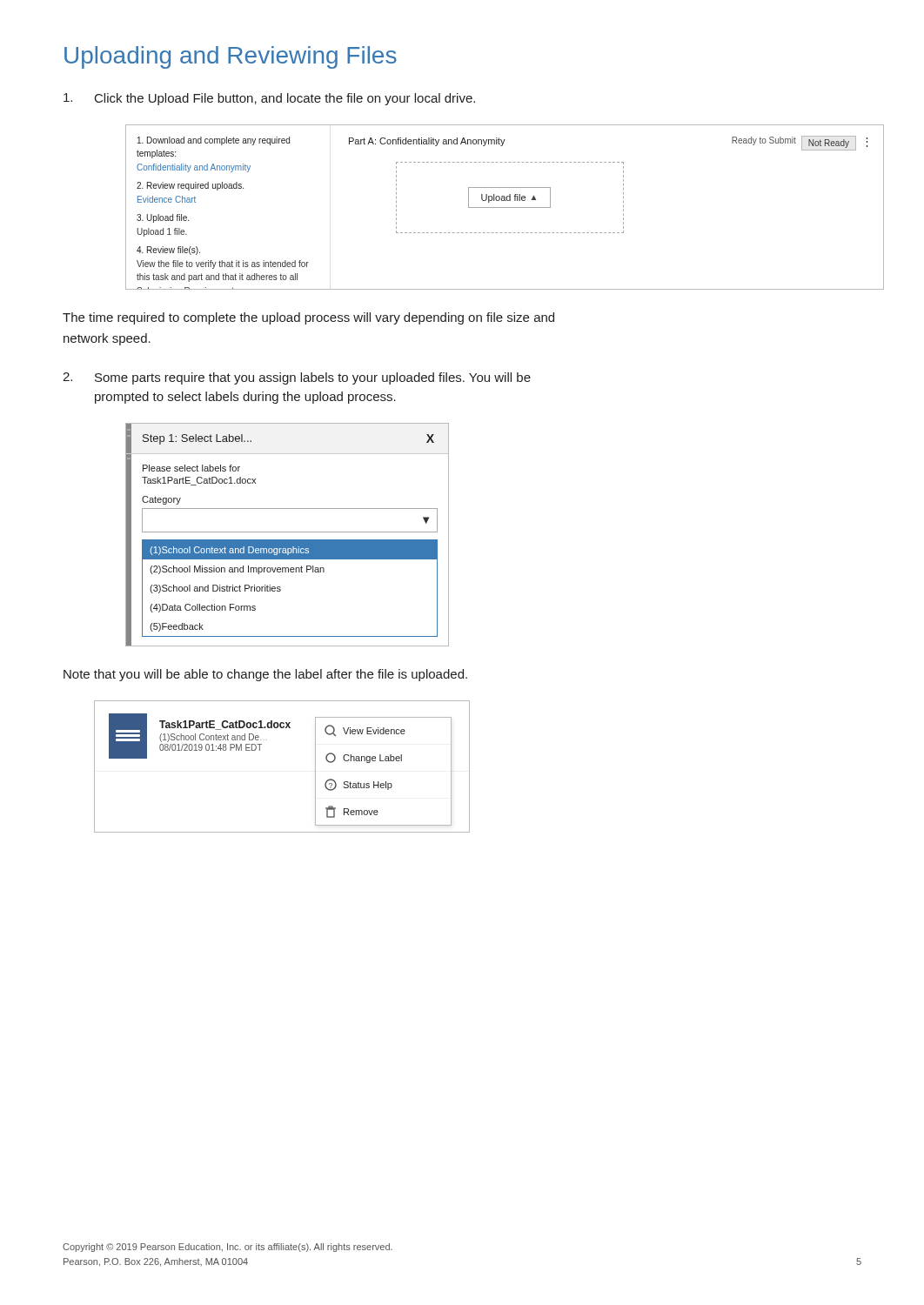Image resolution: width=924 pixels, height=1305 pixels.
Task: Find the block on this page that starts "The time required to complete the"
Action: pyautogui.click(x=462, y=328)
